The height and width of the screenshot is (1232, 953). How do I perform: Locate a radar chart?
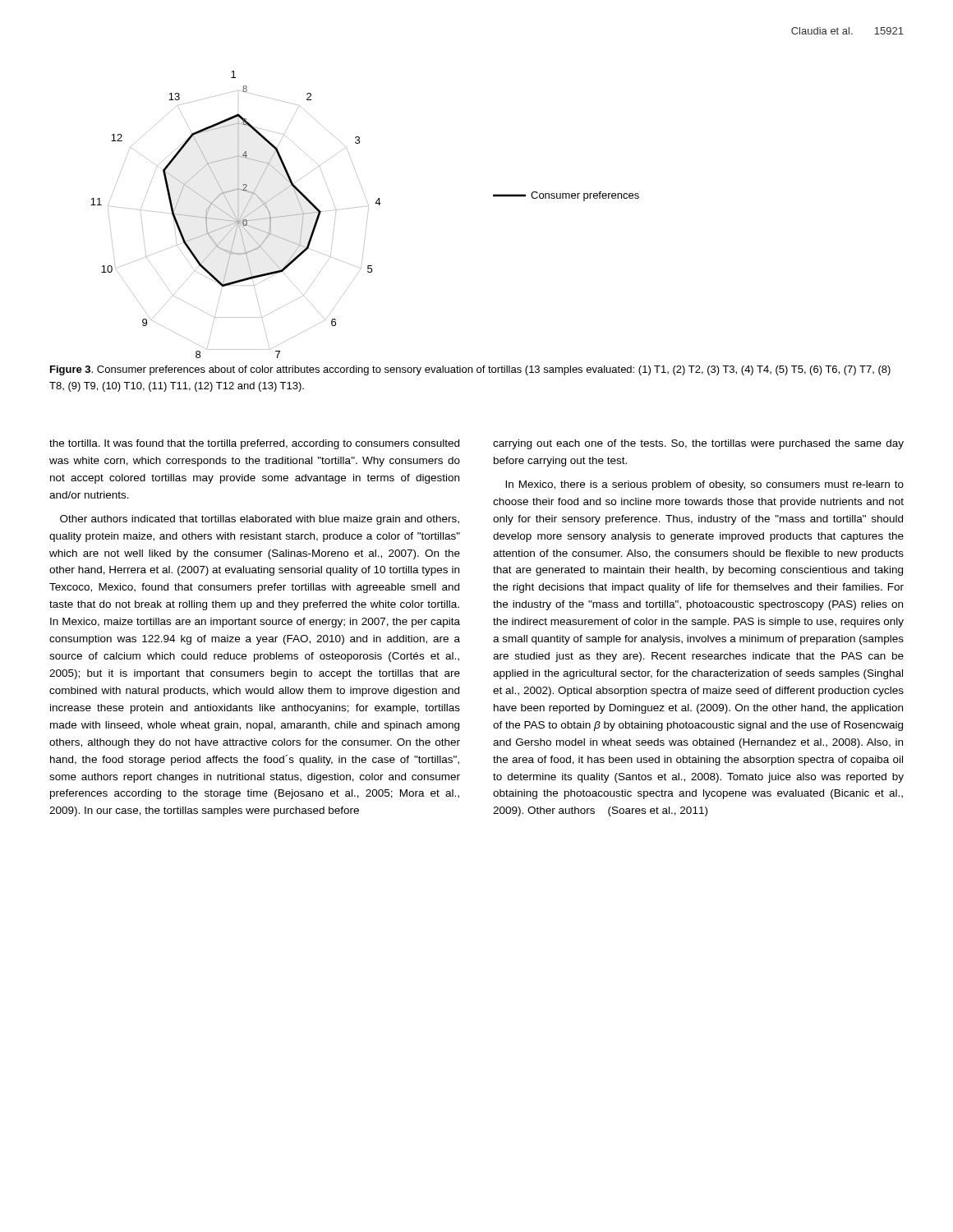point(337,215)
